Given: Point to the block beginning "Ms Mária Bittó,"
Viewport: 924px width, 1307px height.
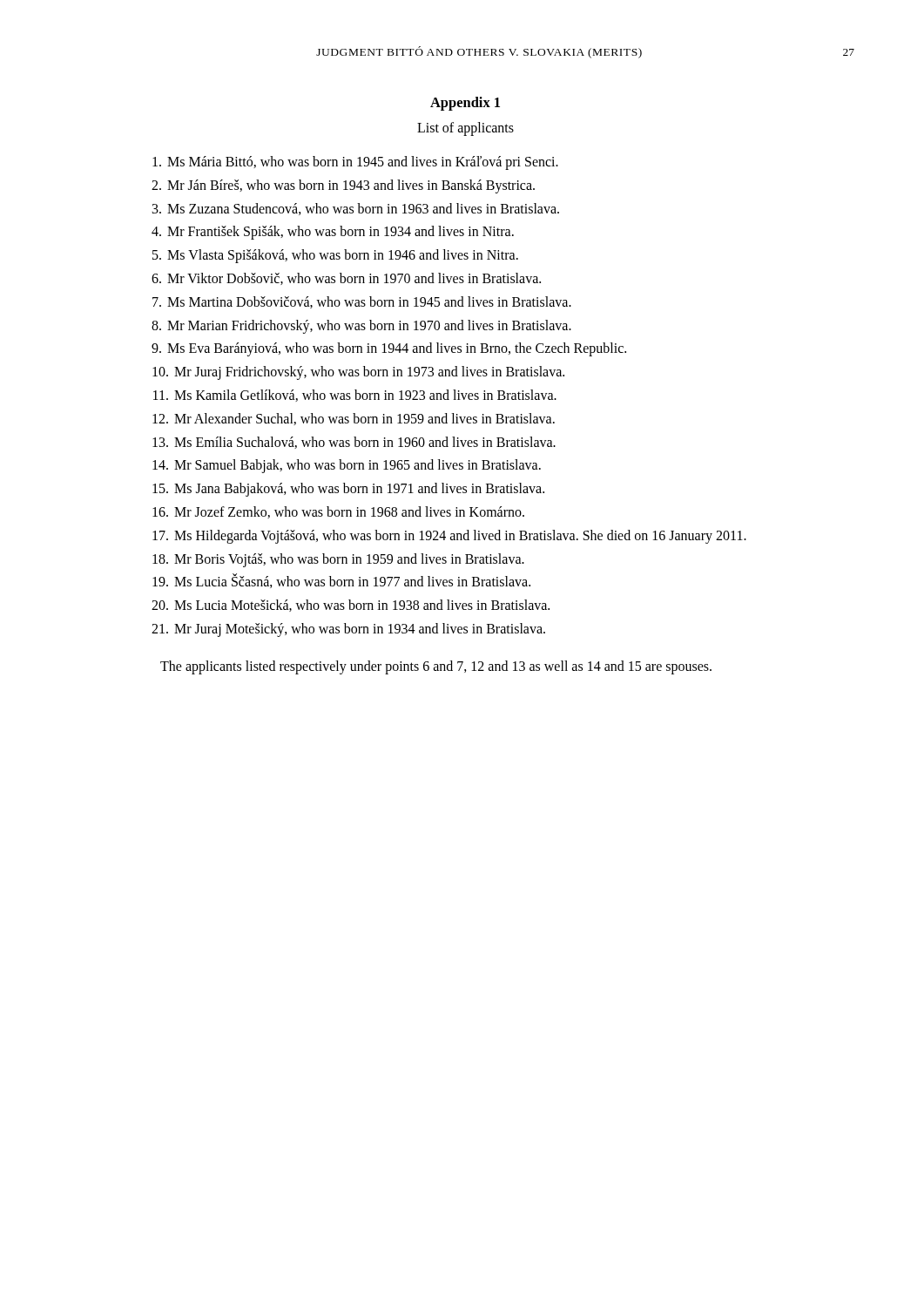Looking at the screenshot, I should [x=465, y=162].
